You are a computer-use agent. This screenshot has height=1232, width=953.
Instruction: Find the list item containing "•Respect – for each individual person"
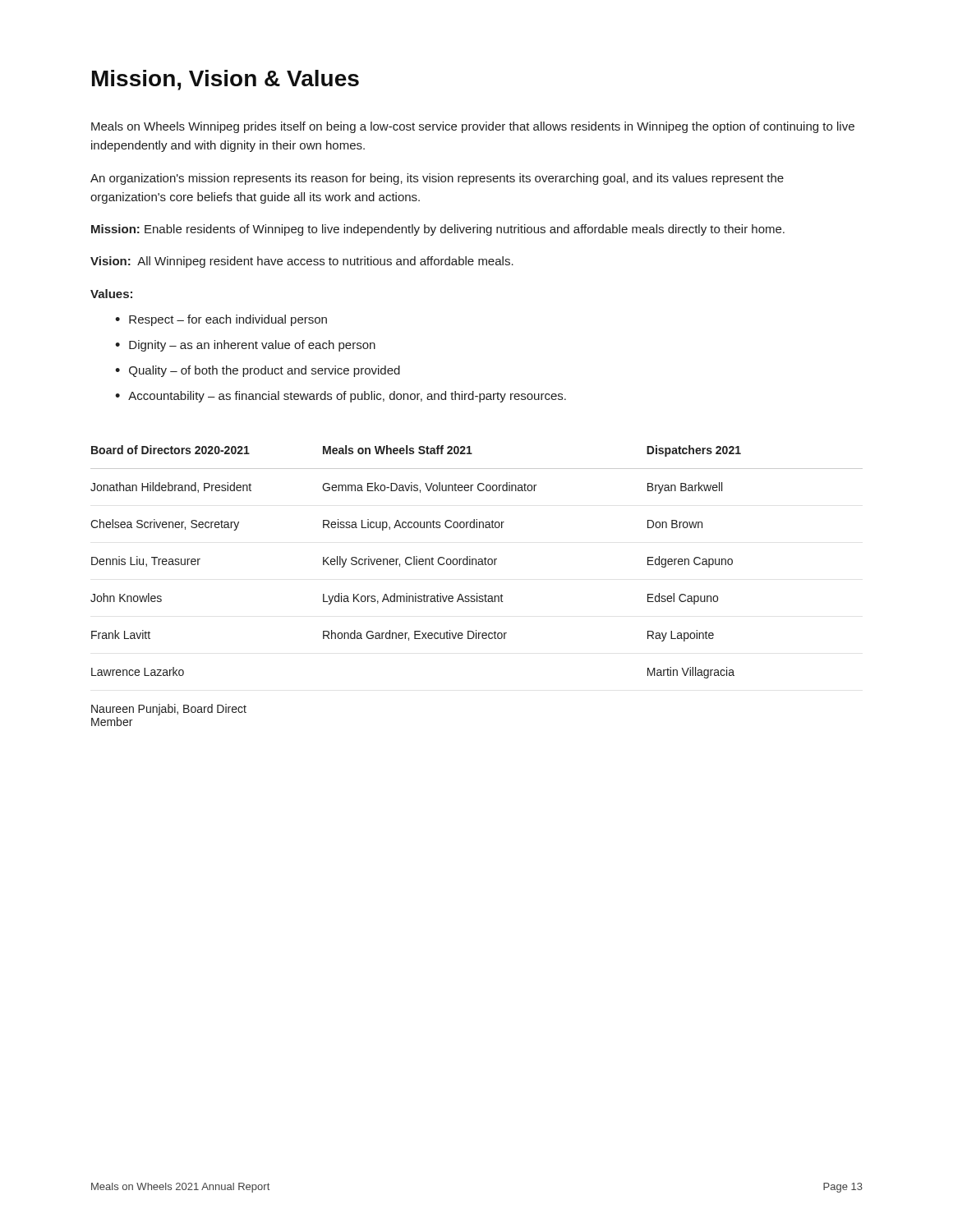point(221,320)
